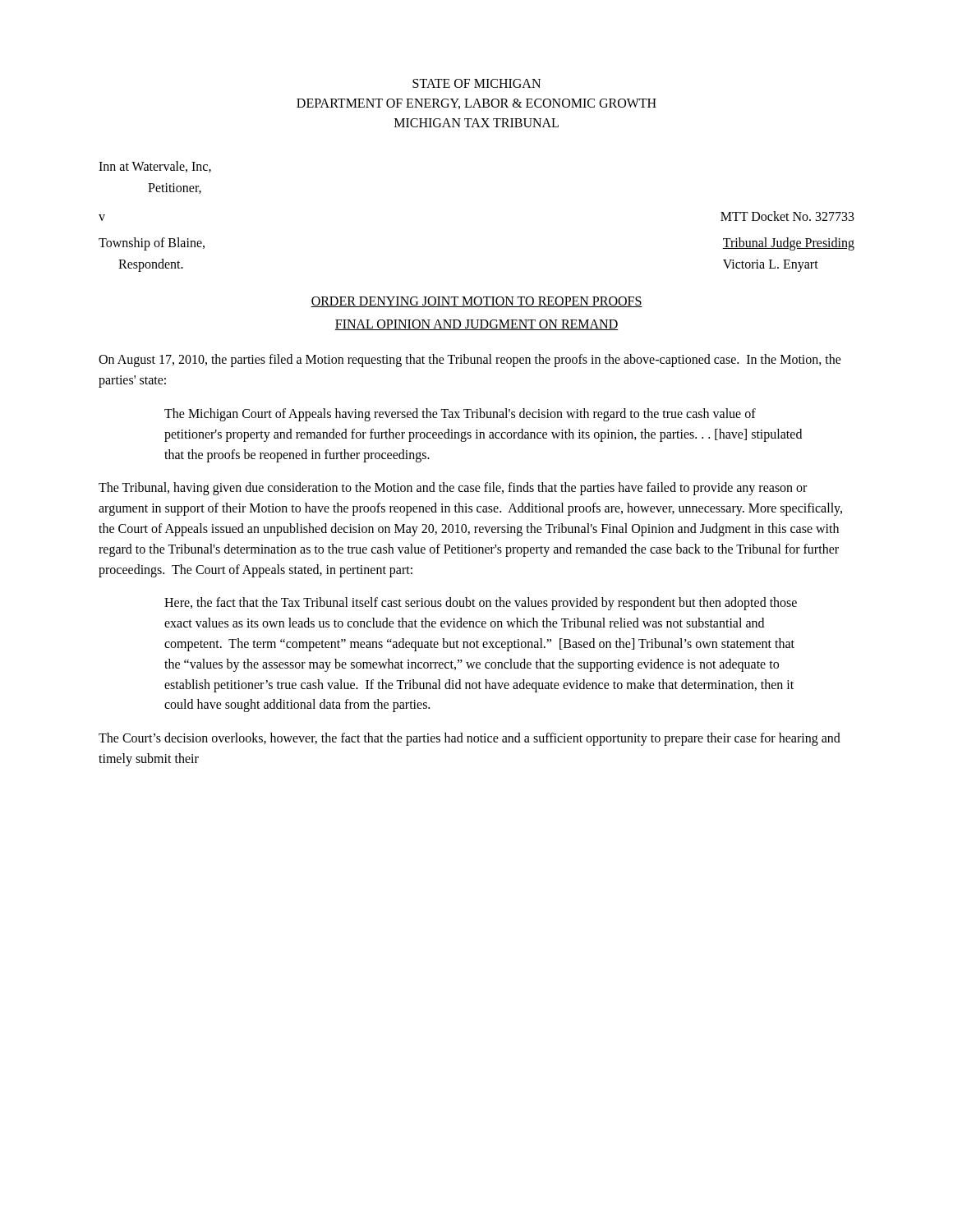Screen dimensions: 1232x953
Task: Locate the passage starting "The Tribunal, having"
Action: (x=471, y=528)
